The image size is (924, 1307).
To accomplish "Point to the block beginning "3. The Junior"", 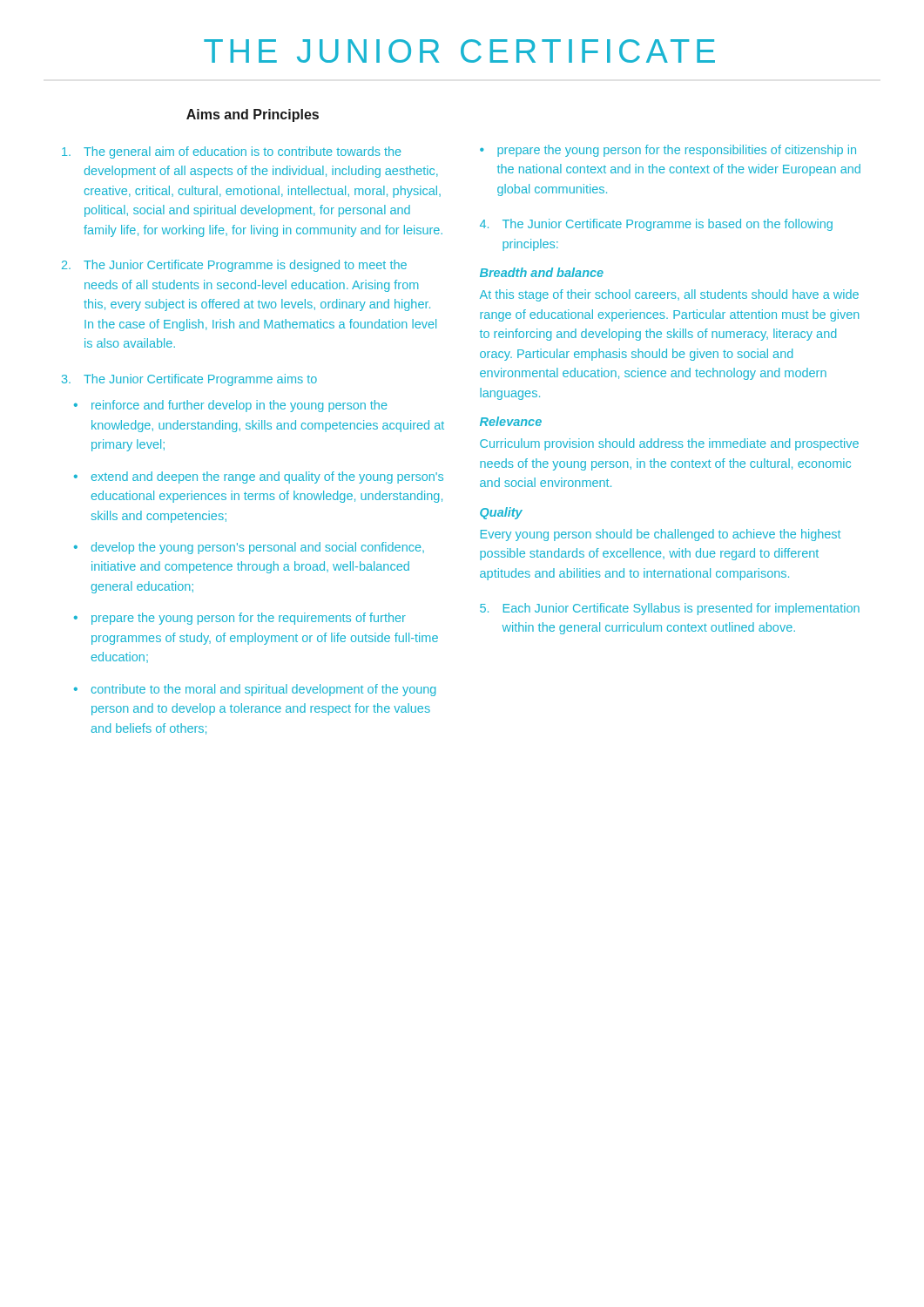I will tap(253, 379).
